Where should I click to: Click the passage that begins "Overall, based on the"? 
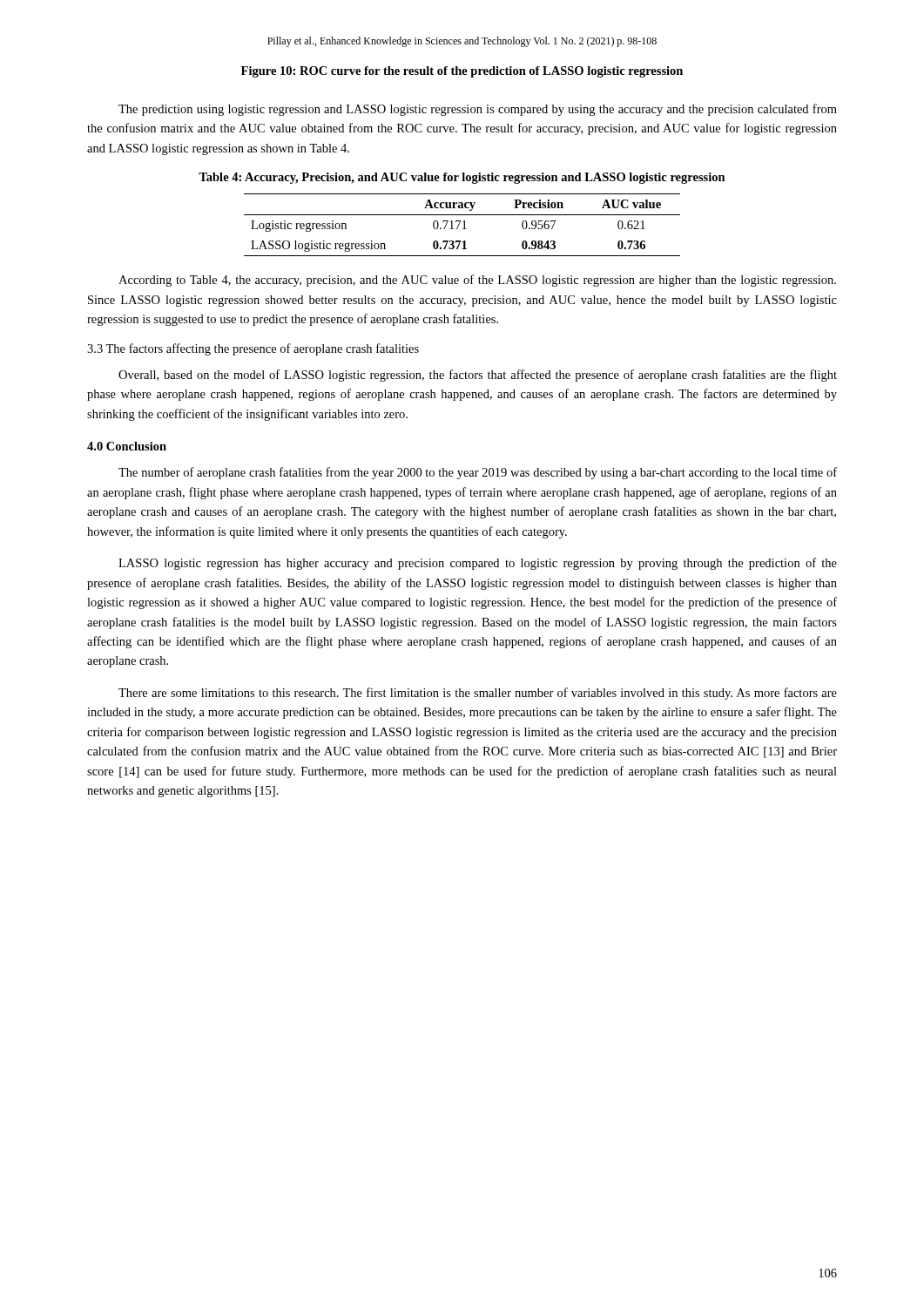462,394
